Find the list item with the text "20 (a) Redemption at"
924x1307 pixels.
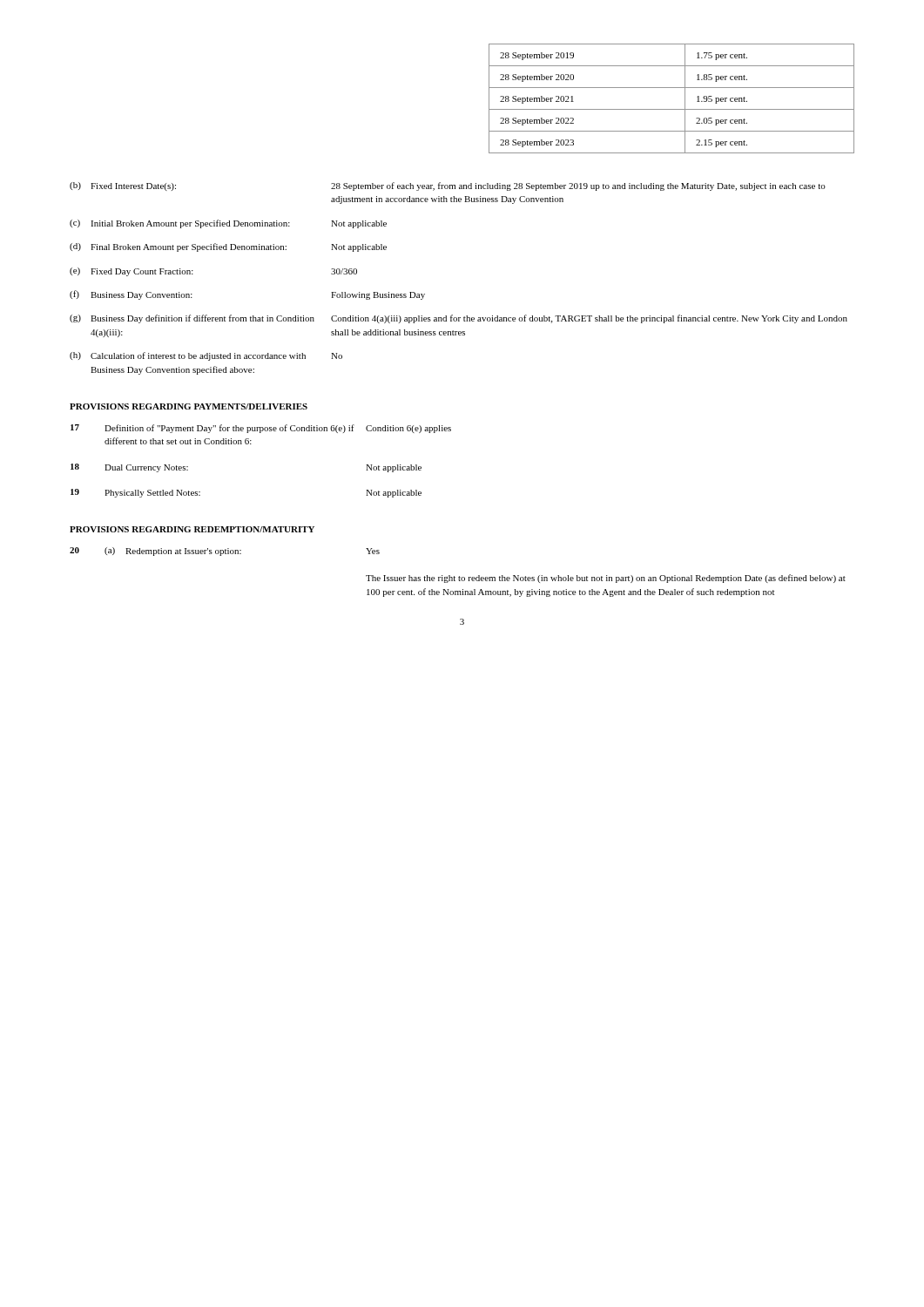[x=462, y=572]
